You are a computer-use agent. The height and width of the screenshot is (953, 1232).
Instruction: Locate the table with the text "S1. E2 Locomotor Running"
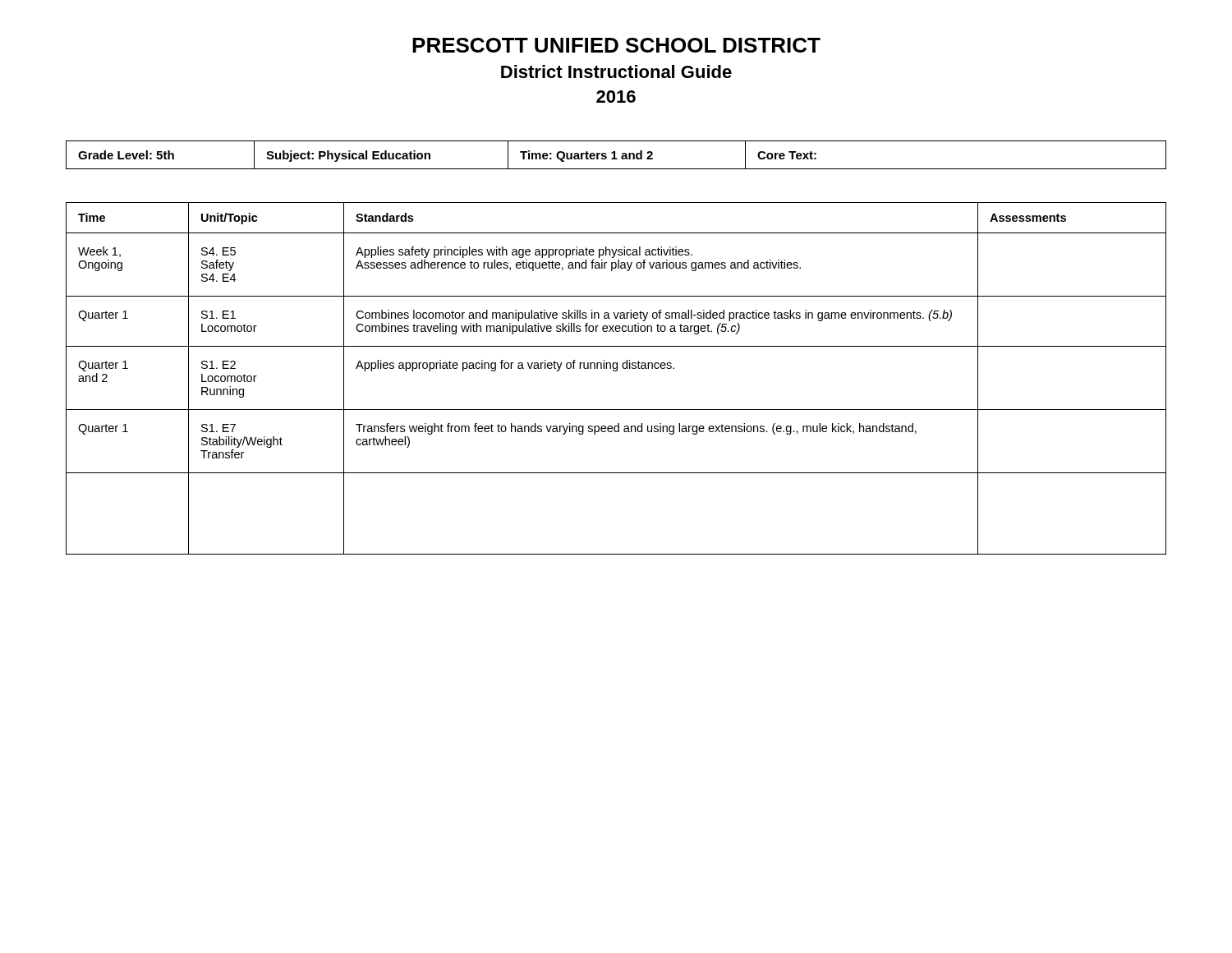click(x=616, y=378)
